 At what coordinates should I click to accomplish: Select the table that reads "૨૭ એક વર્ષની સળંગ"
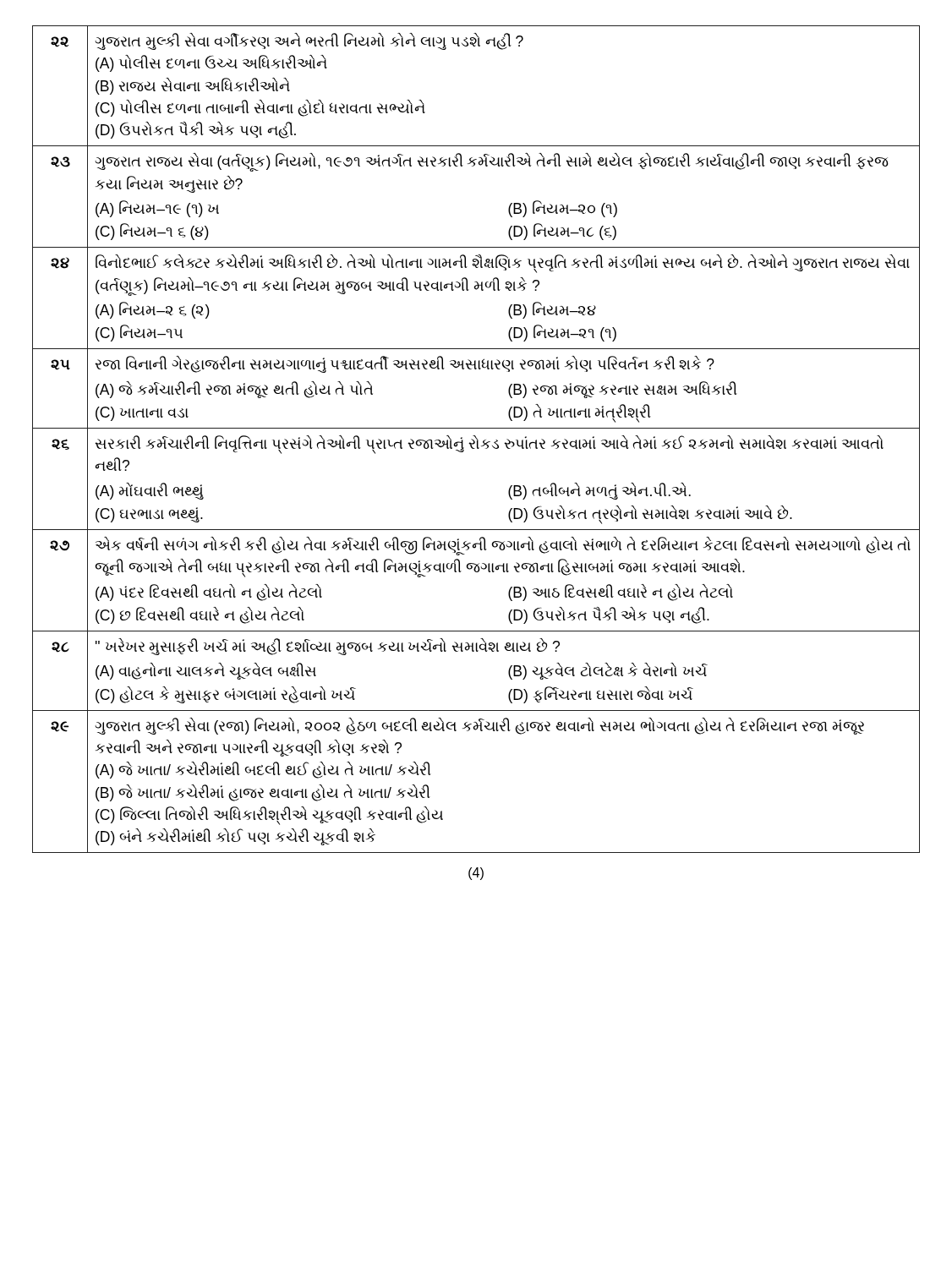tap(476, 580)
